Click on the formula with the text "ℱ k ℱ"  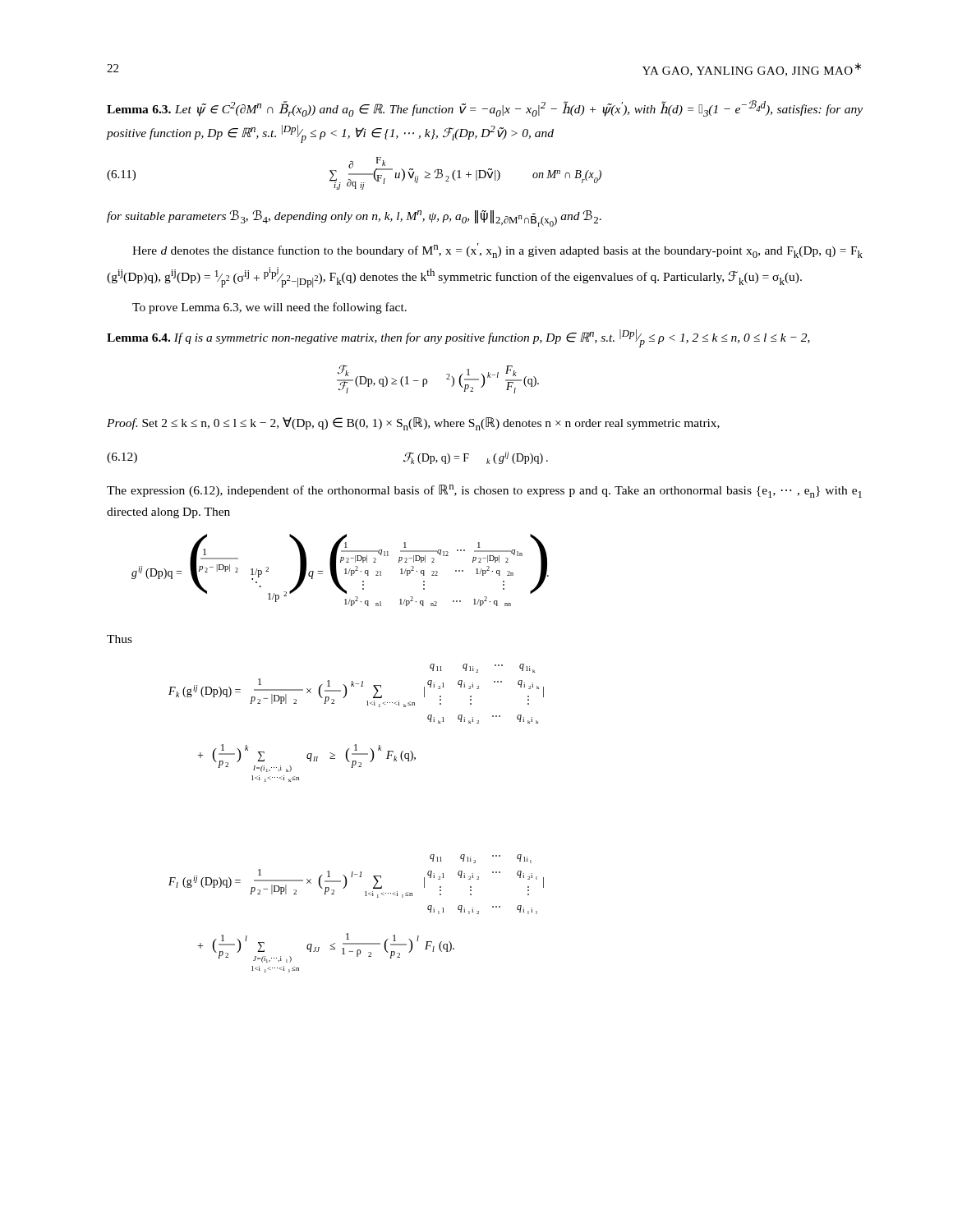[x=485, y=380]
